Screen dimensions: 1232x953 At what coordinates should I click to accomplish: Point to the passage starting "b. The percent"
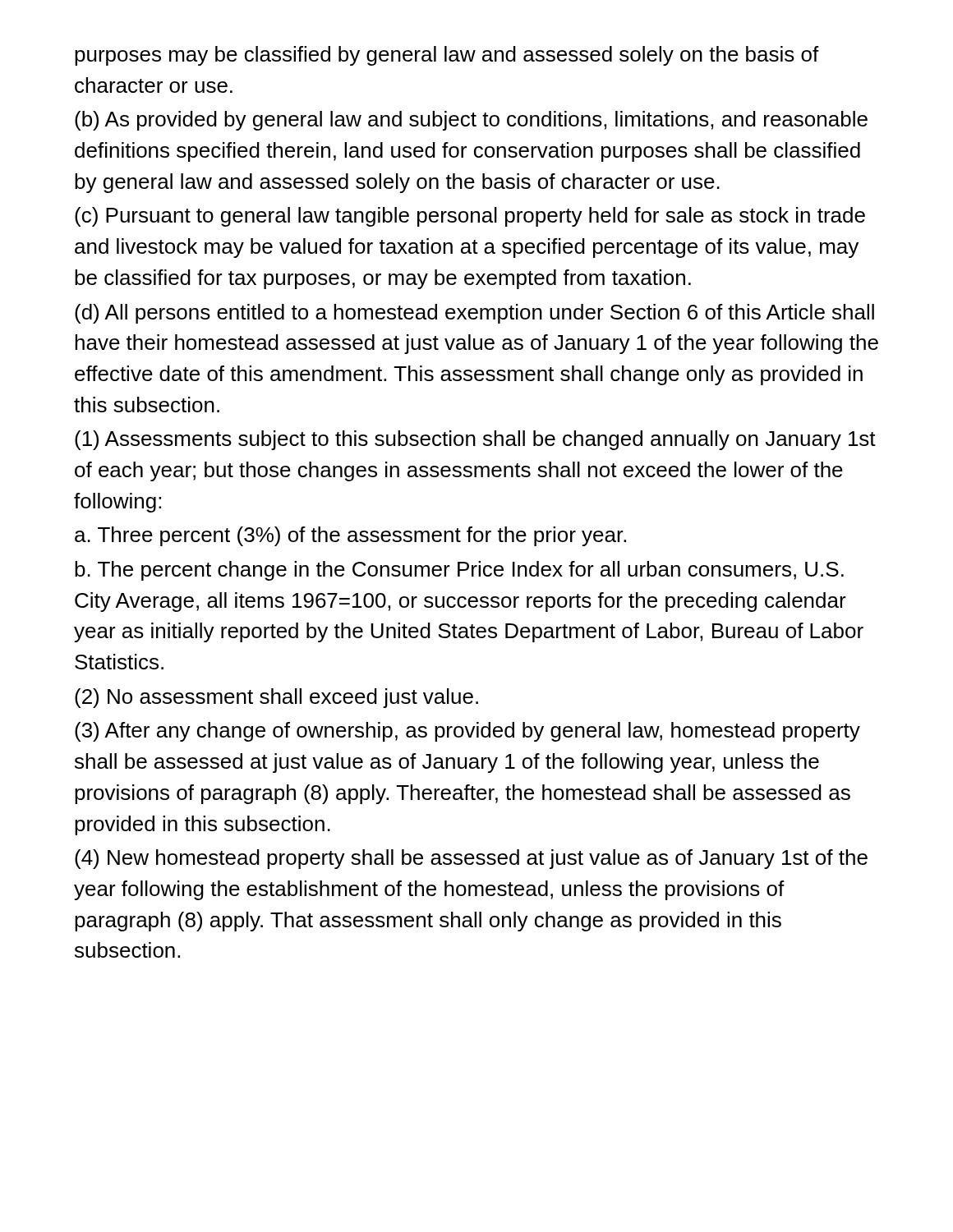coord(469,616)
